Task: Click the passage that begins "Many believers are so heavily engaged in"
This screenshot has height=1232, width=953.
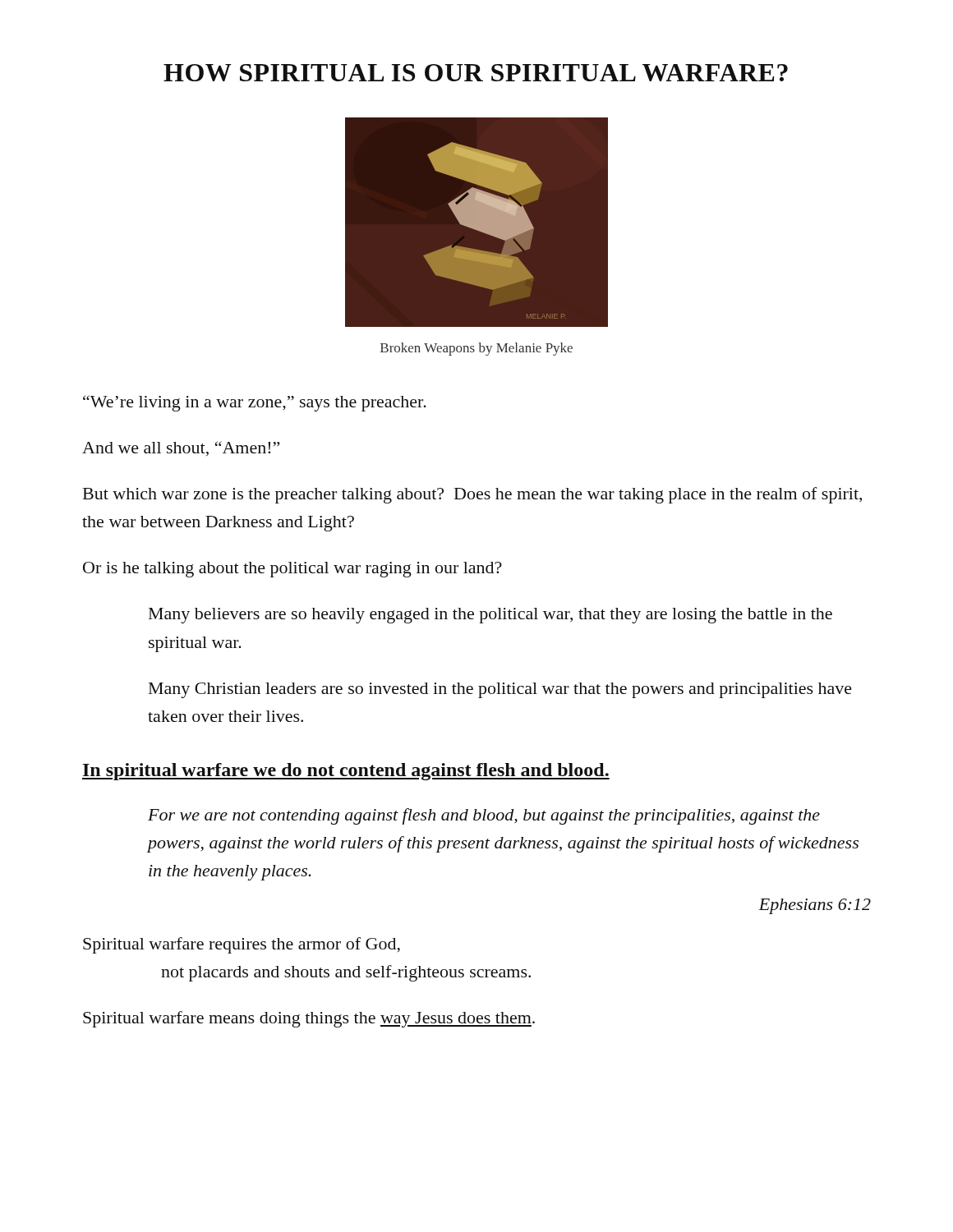Action: [490, 627]
